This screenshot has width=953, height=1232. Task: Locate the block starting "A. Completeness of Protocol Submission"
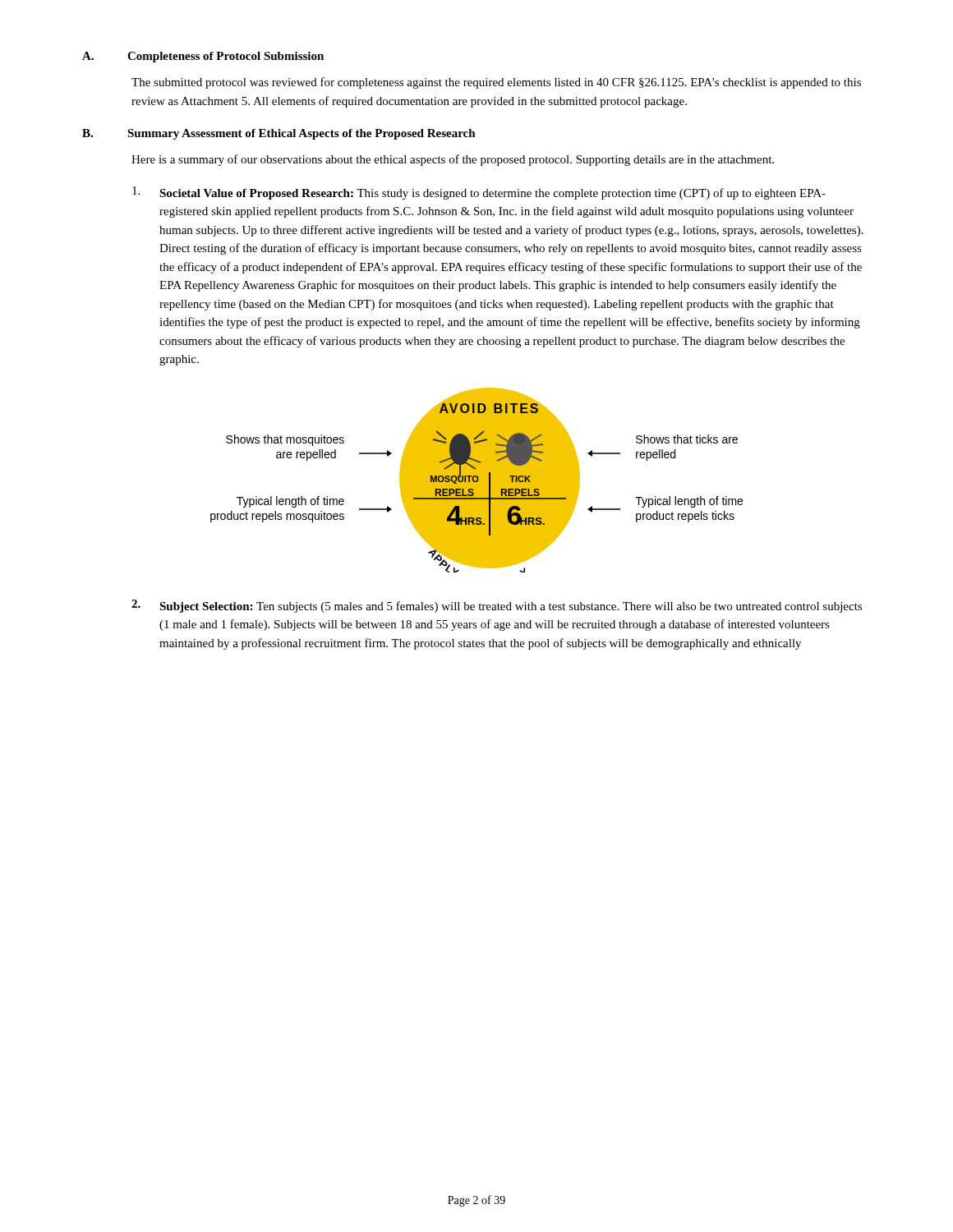pyautogui.click(x=203, y=56)
